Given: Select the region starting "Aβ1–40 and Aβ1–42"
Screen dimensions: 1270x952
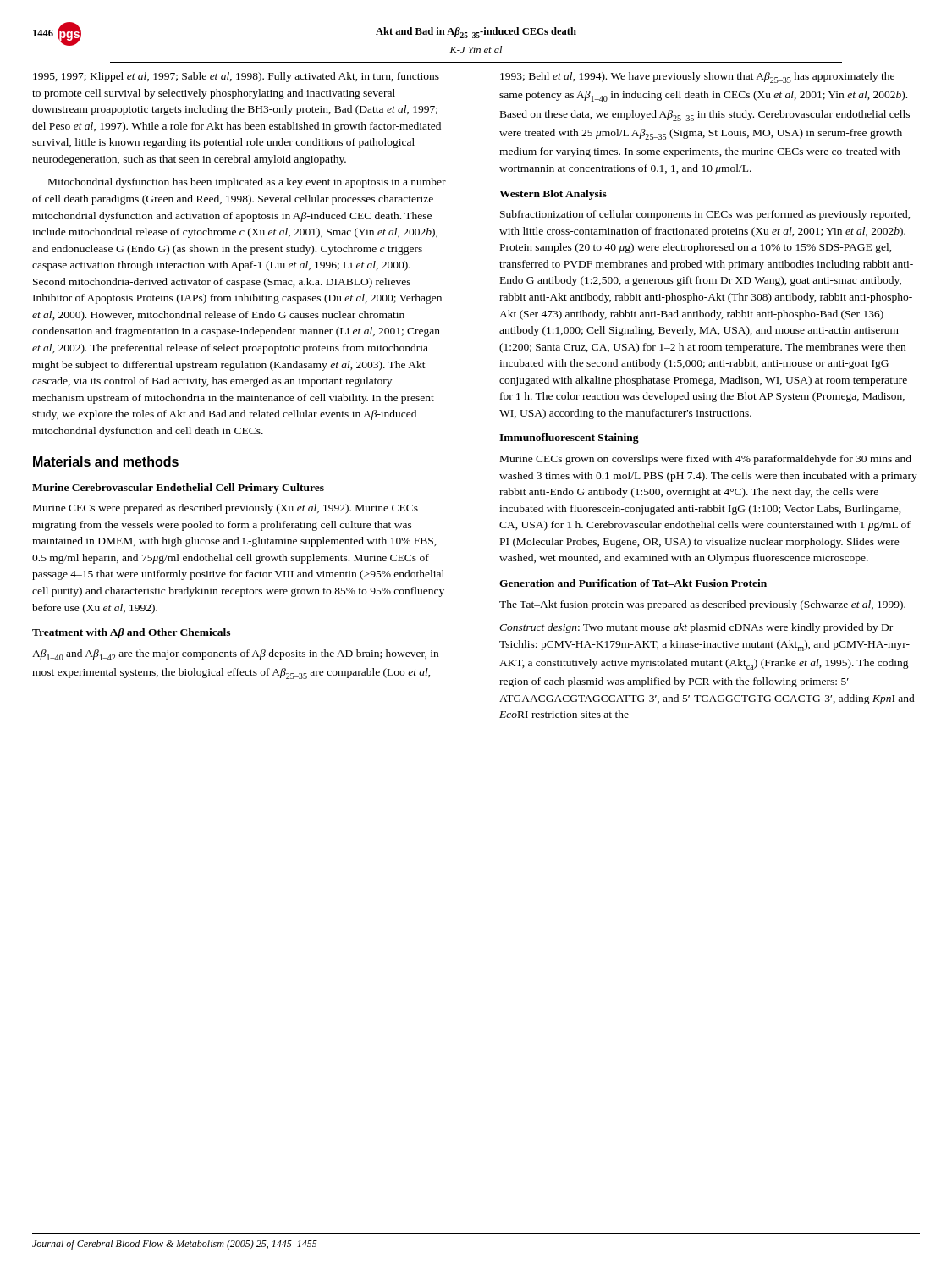Looking at the screenshot, I should tap(239, 664).
